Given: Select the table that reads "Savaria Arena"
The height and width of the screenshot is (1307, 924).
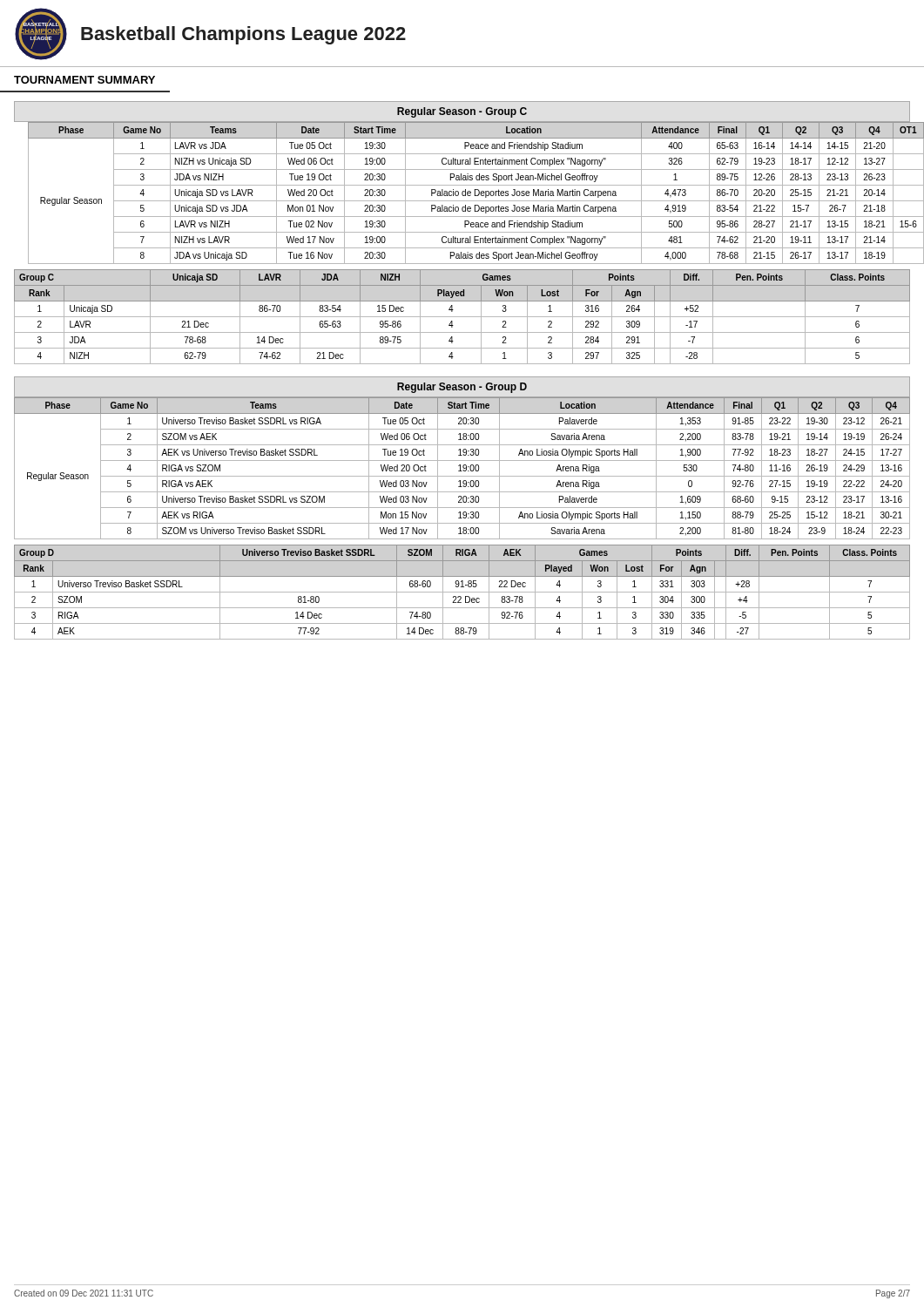Looking at the screenshot, I should [x=462, y=468].
